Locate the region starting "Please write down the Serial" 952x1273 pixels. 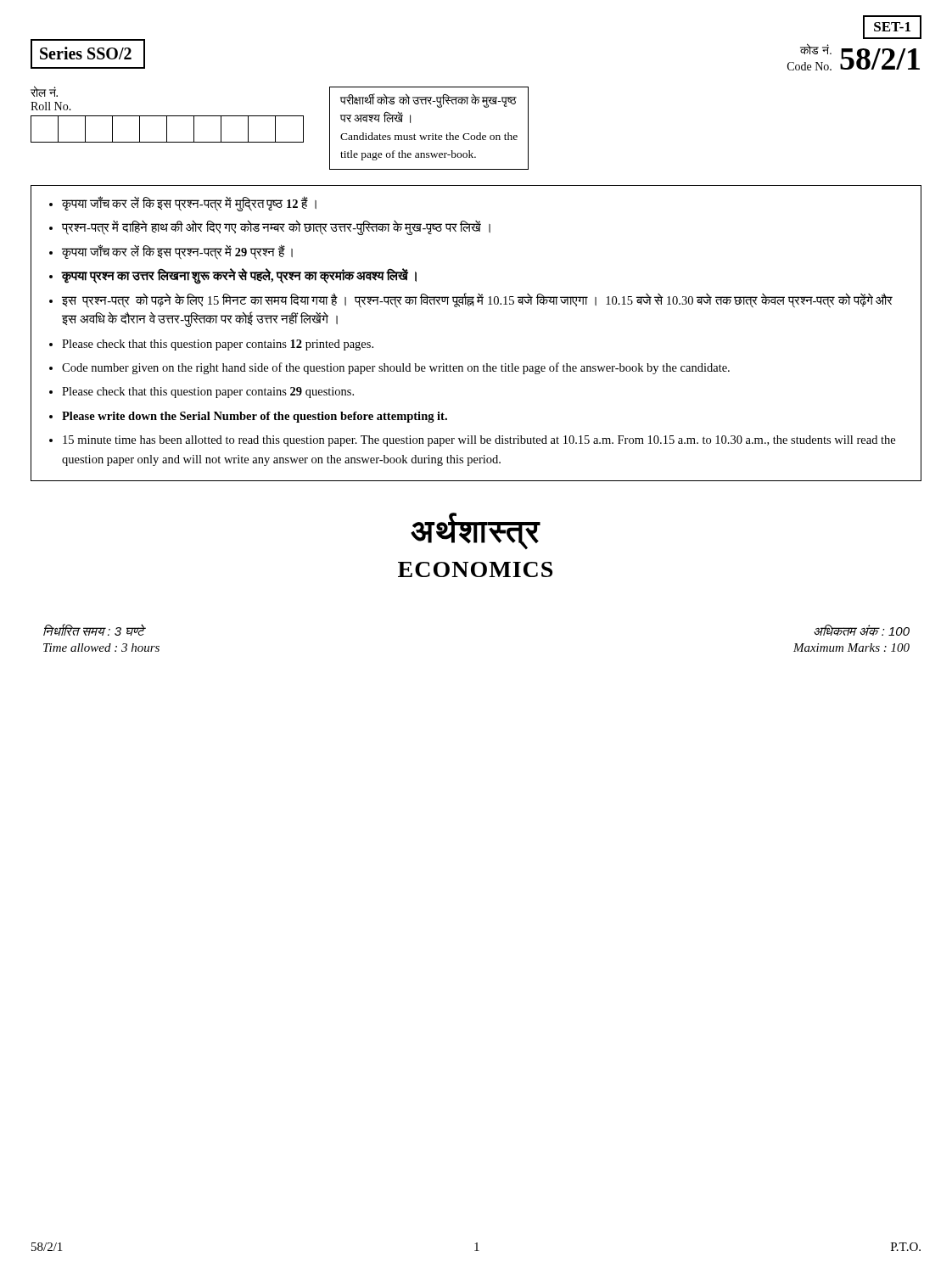point(255,416)
